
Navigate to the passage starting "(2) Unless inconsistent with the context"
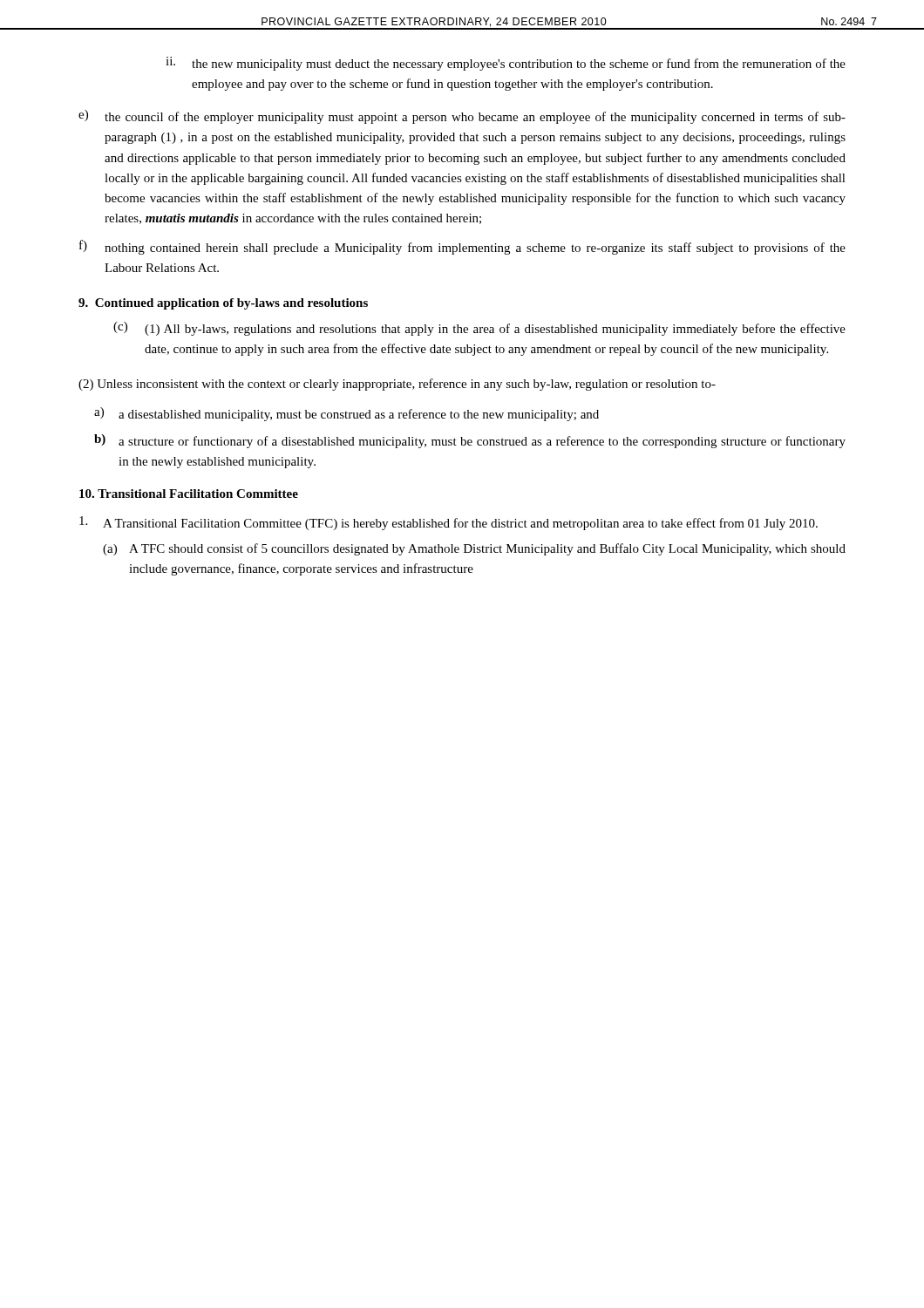tap(397, 383)
